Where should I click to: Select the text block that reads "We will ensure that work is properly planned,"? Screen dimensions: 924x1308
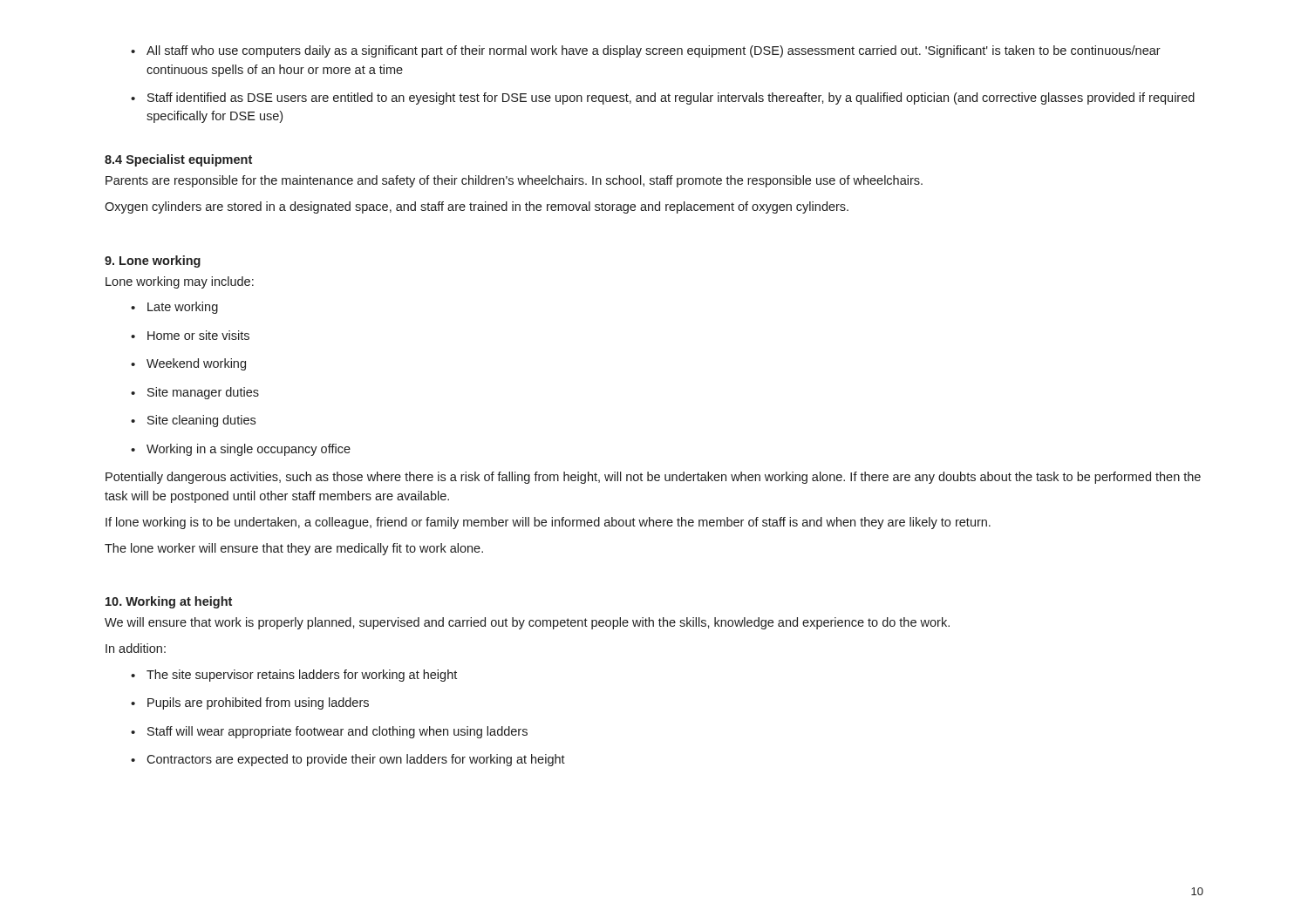point(528,623)
